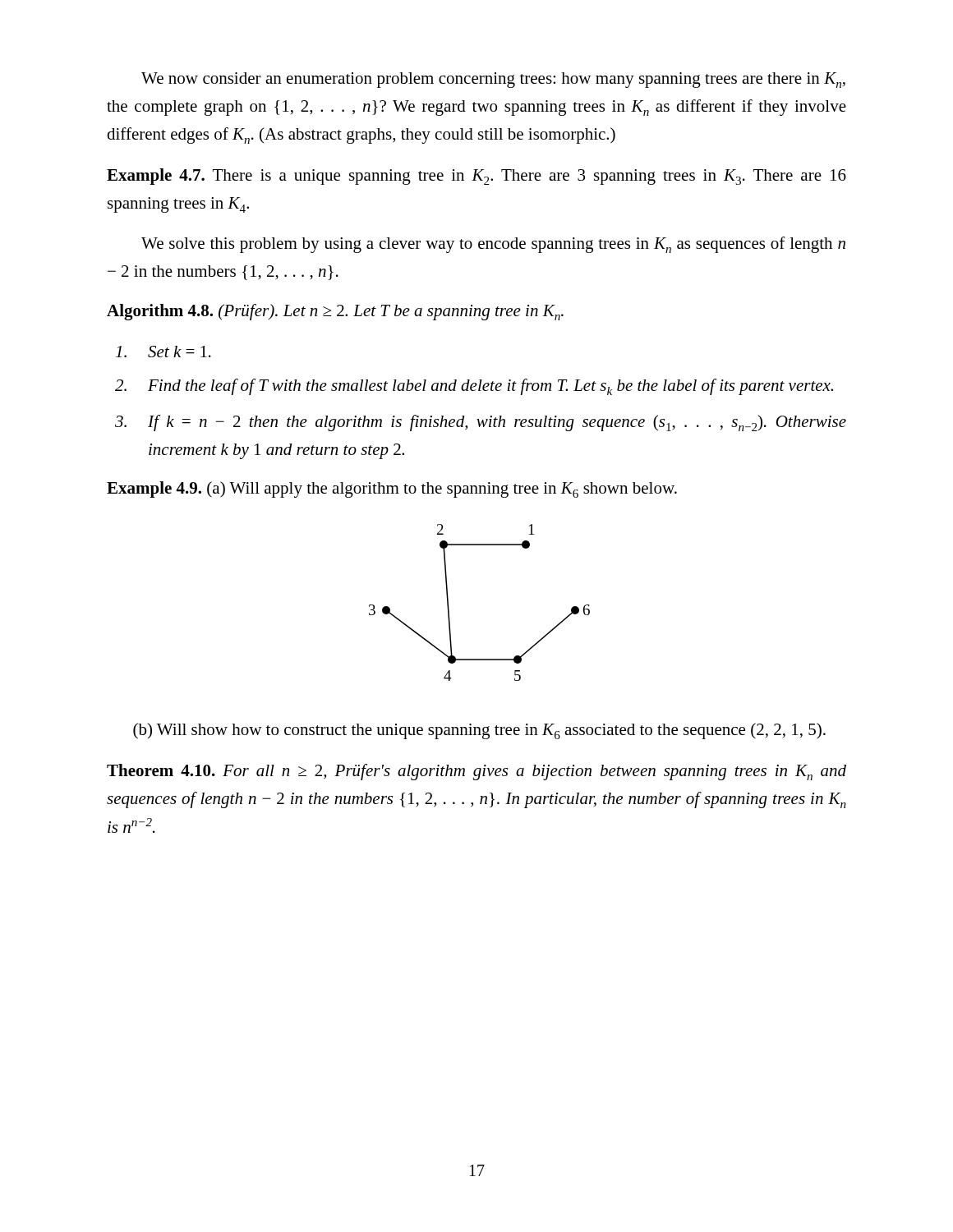Select the text block starting "We solve this problem by"
Screen dimensions: 1232x953
click(x=476, y=258)
